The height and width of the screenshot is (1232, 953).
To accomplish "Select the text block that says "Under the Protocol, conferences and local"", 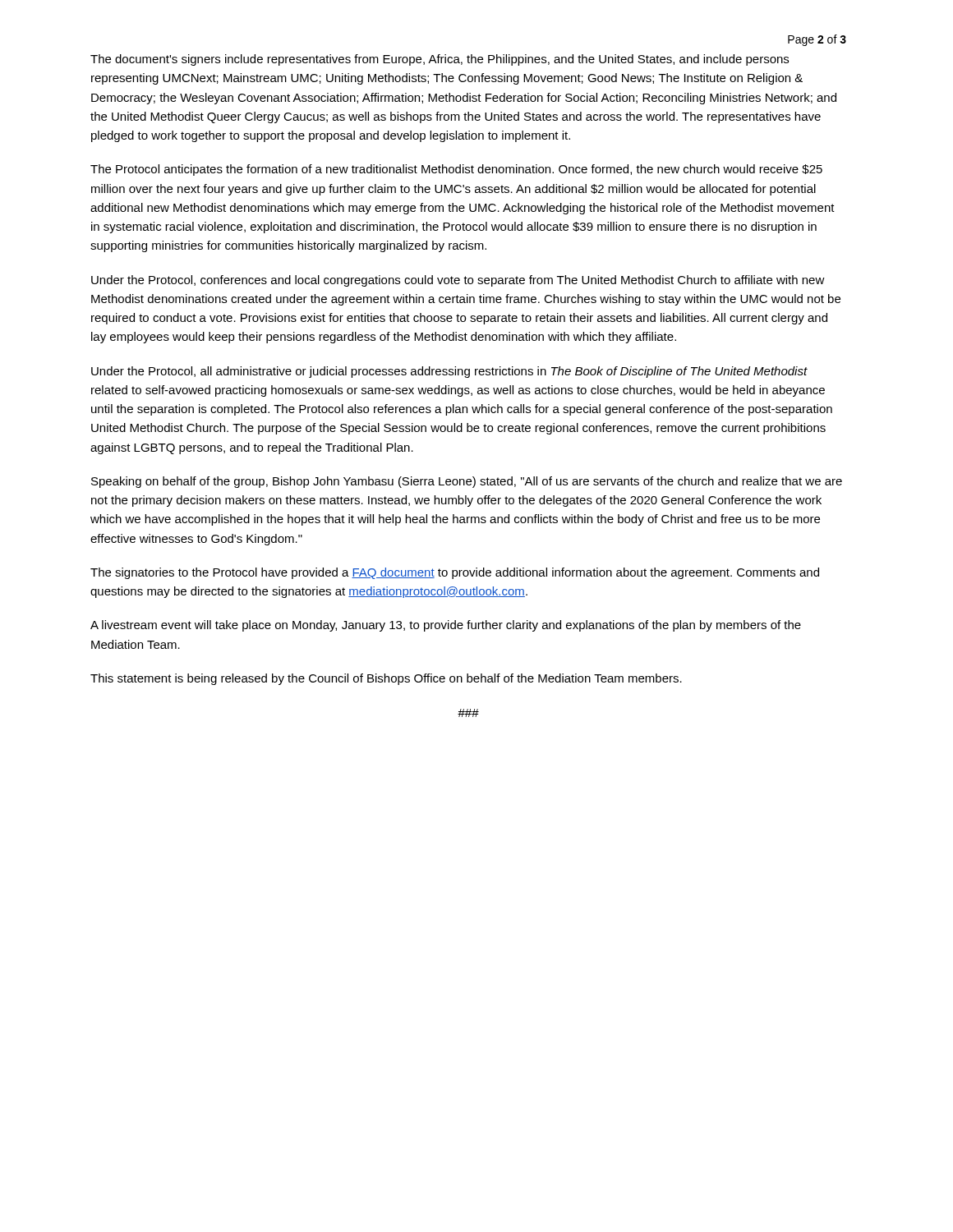I will (x=466, y=308).
